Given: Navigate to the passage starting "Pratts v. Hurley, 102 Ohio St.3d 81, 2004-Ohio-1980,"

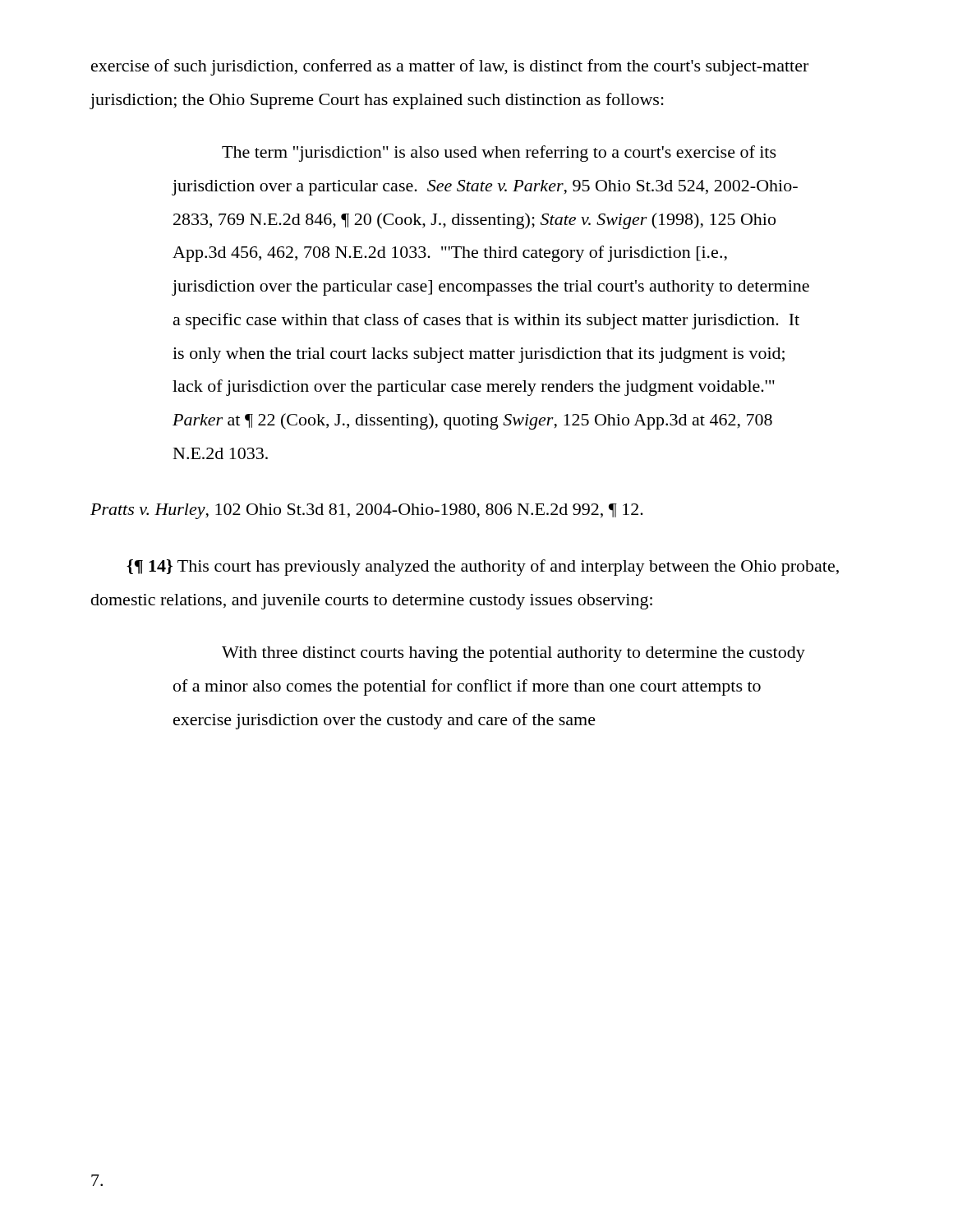Looking at the screenshot, I should (367, 509).
